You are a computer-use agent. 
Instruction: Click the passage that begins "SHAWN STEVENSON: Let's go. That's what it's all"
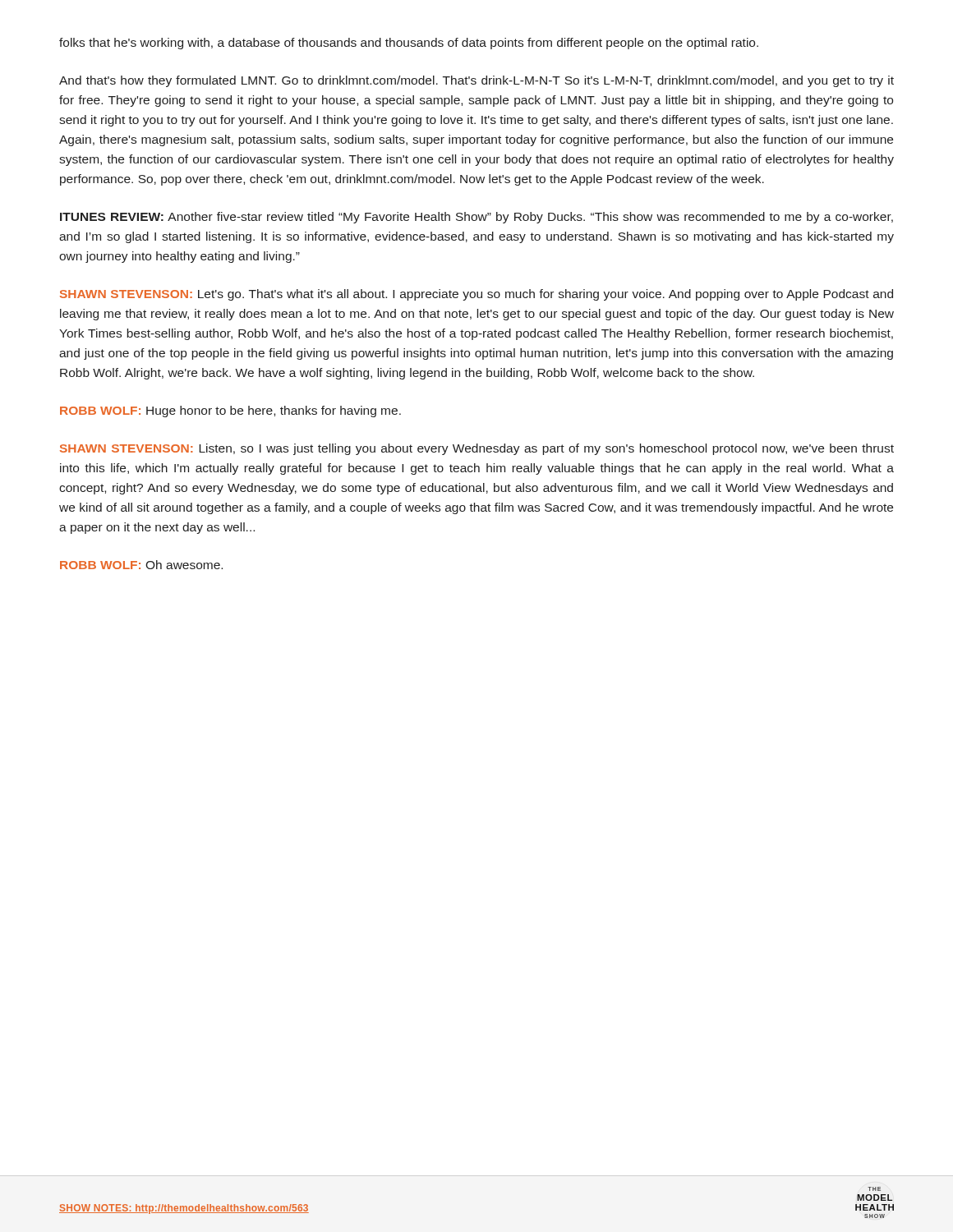(476, 333)
